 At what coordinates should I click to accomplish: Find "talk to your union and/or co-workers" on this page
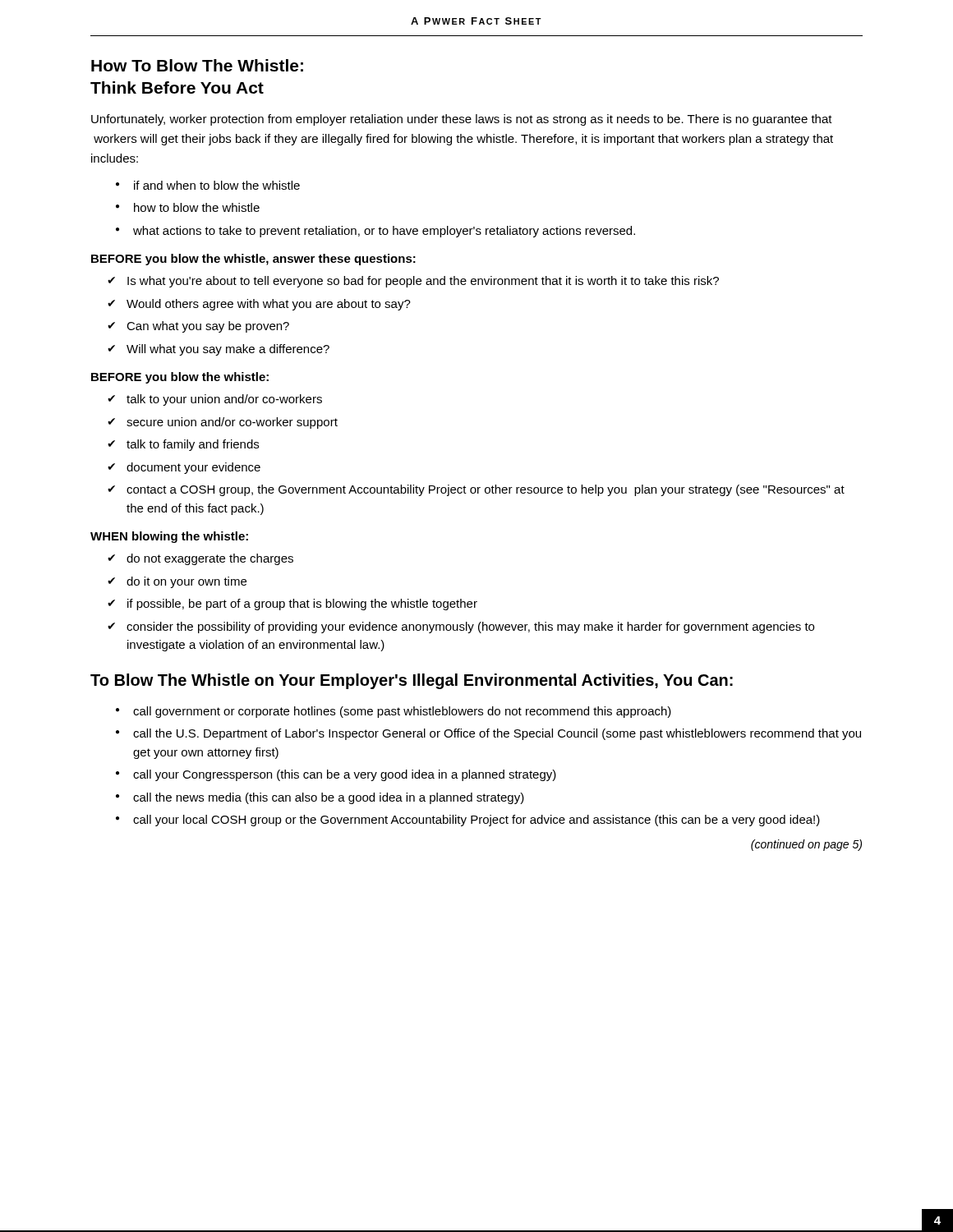click(x=215, y=400)
